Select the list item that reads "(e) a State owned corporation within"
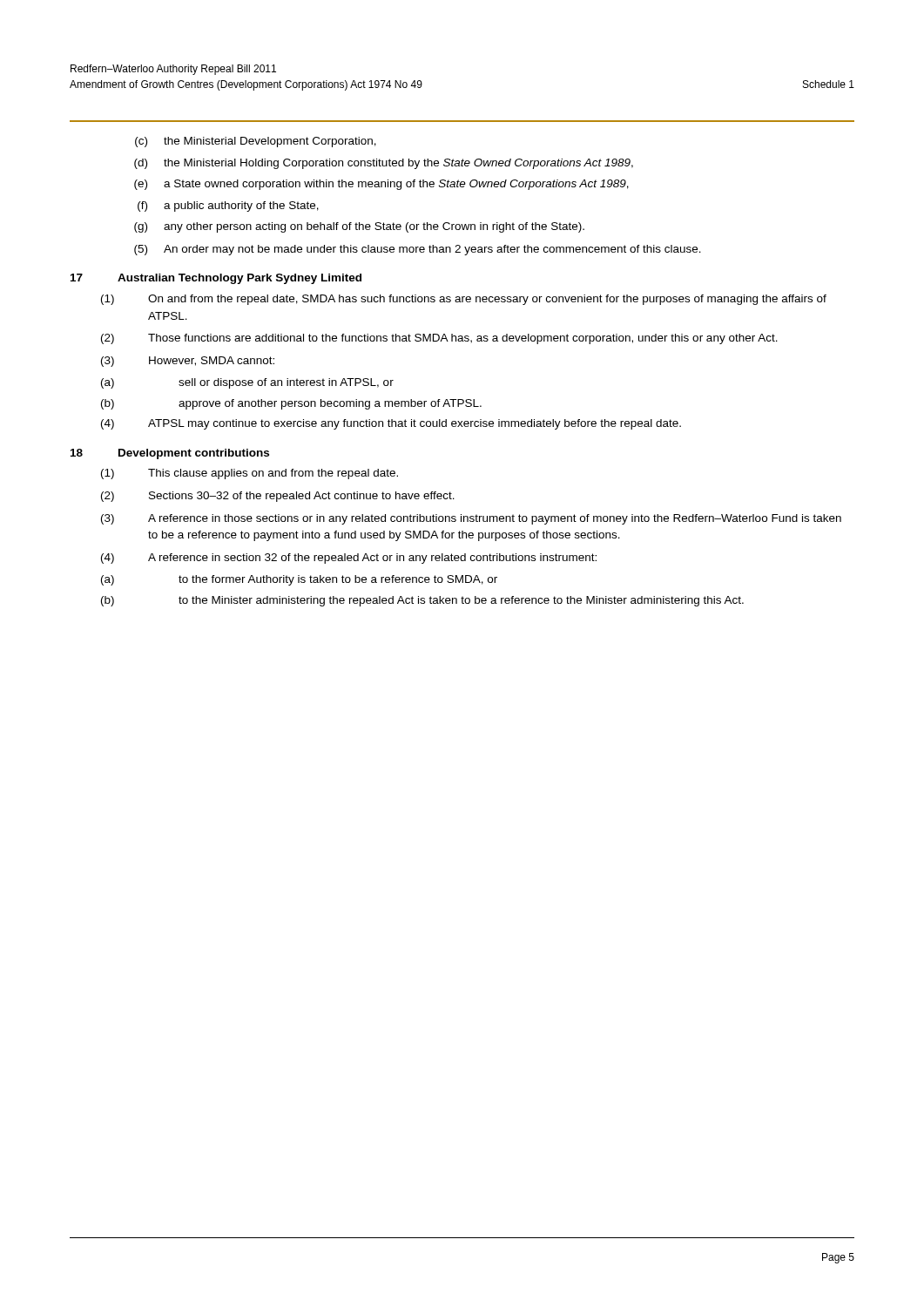 pyautogui.click(x=462, y=184)
